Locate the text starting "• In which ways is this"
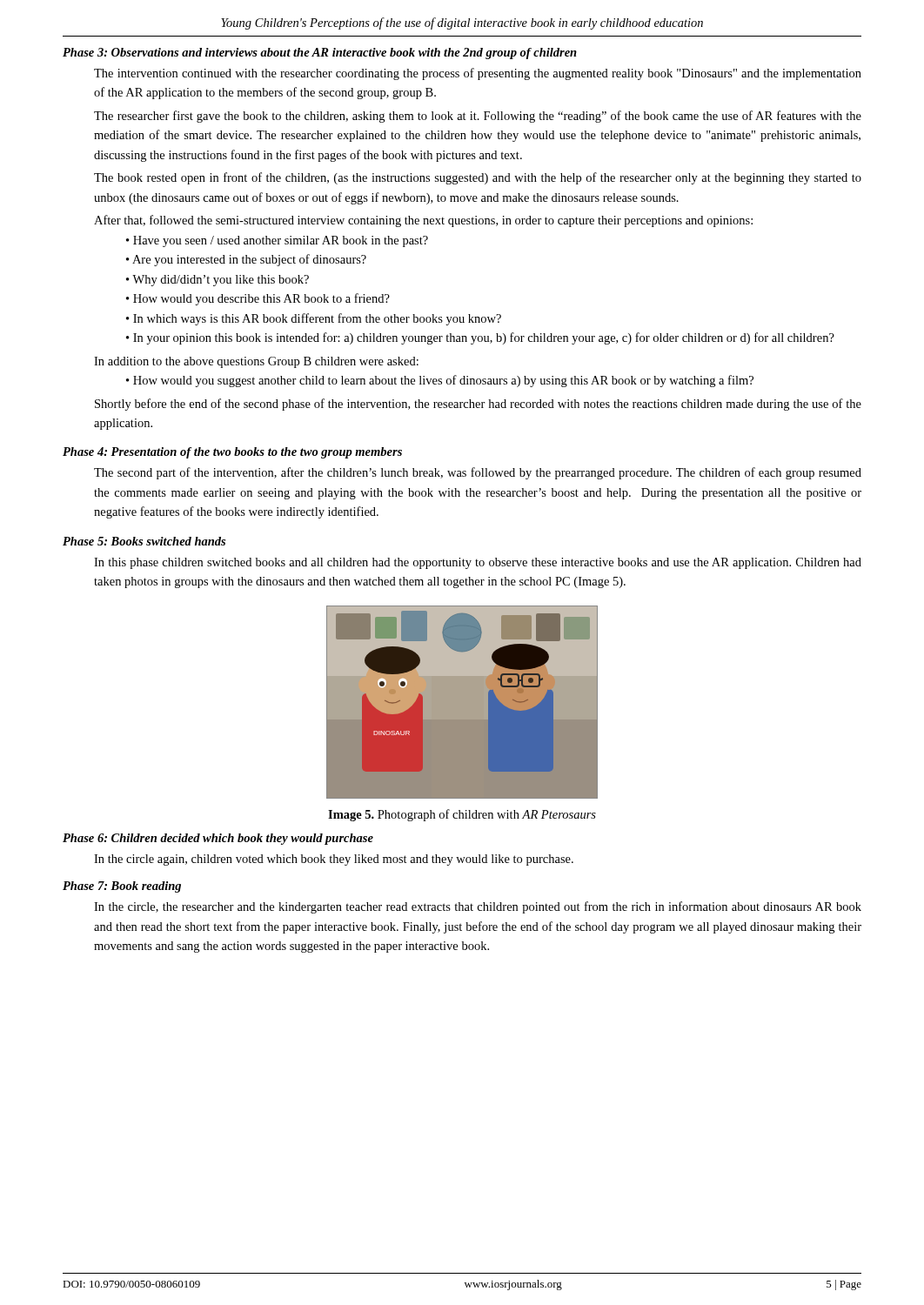Screen dimensions: 1305x924 (x=313, y=318)
